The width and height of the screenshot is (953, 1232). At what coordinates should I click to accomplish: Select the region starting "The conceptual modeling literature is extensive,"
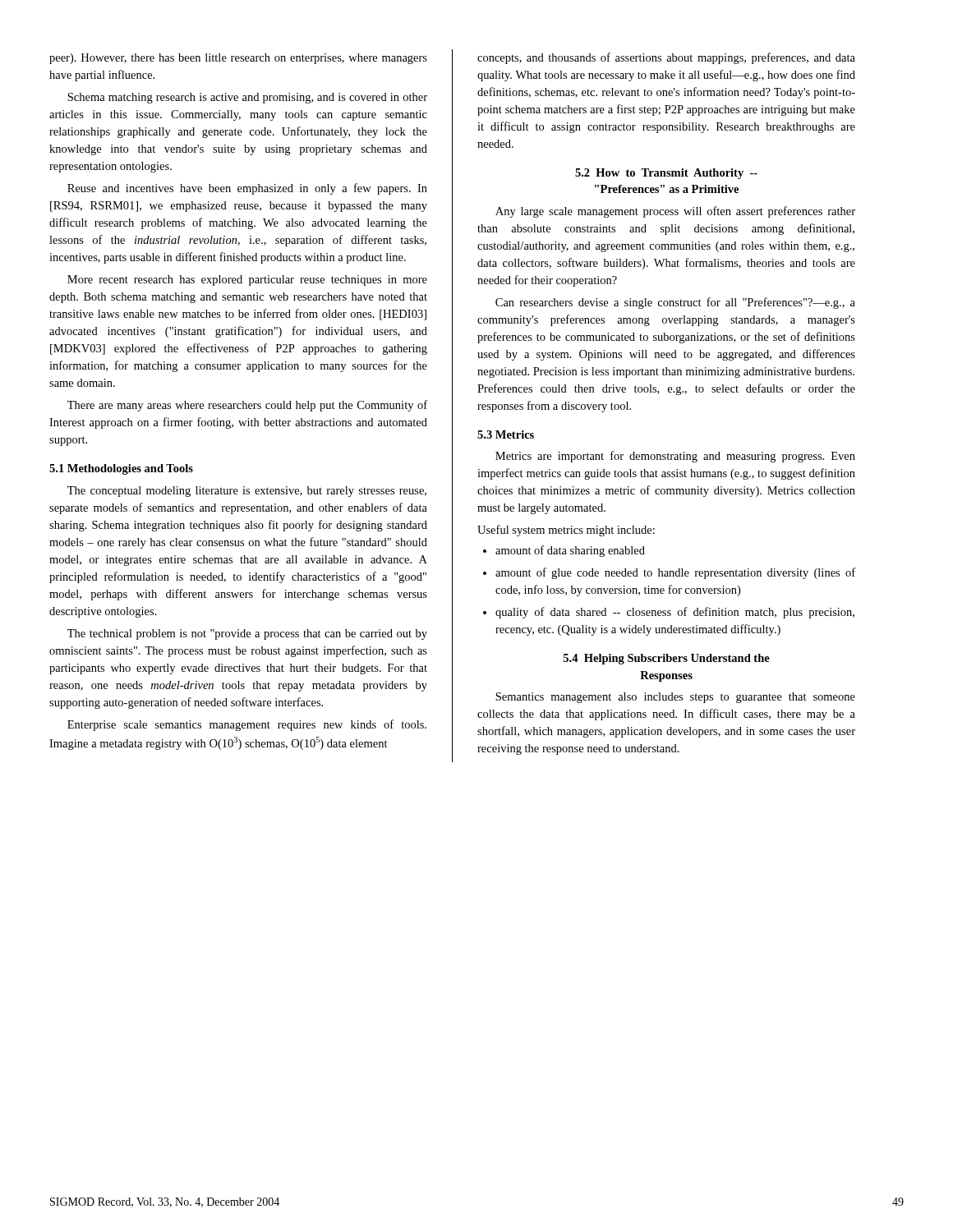click(238, 551)
